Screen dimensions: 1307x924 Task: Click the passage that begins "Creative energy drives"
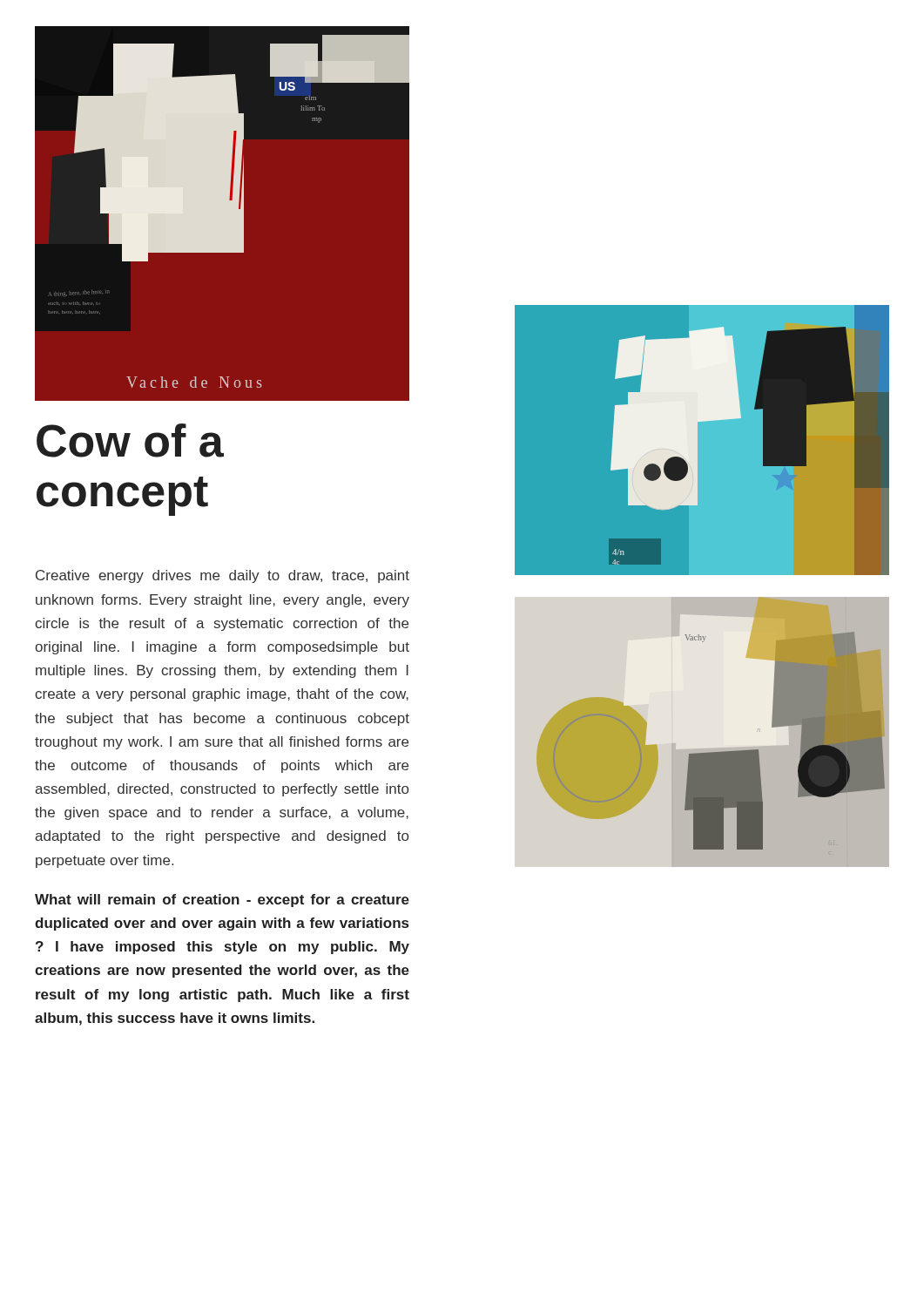point(222,718)
